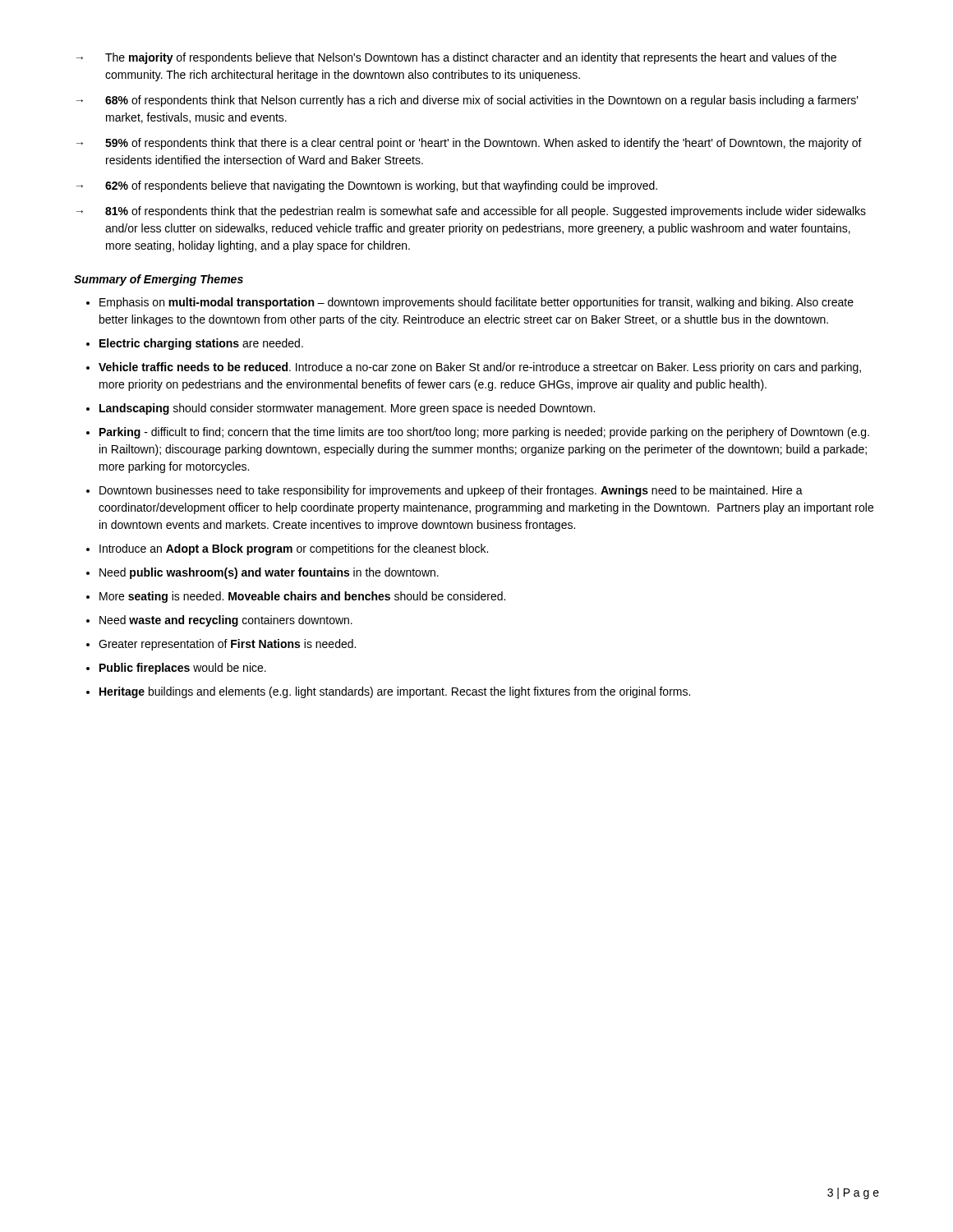Point to the text block starting "More seating is needed. Moveable"
This screenshot has height=1232, width=953.
tap(303, 596)
